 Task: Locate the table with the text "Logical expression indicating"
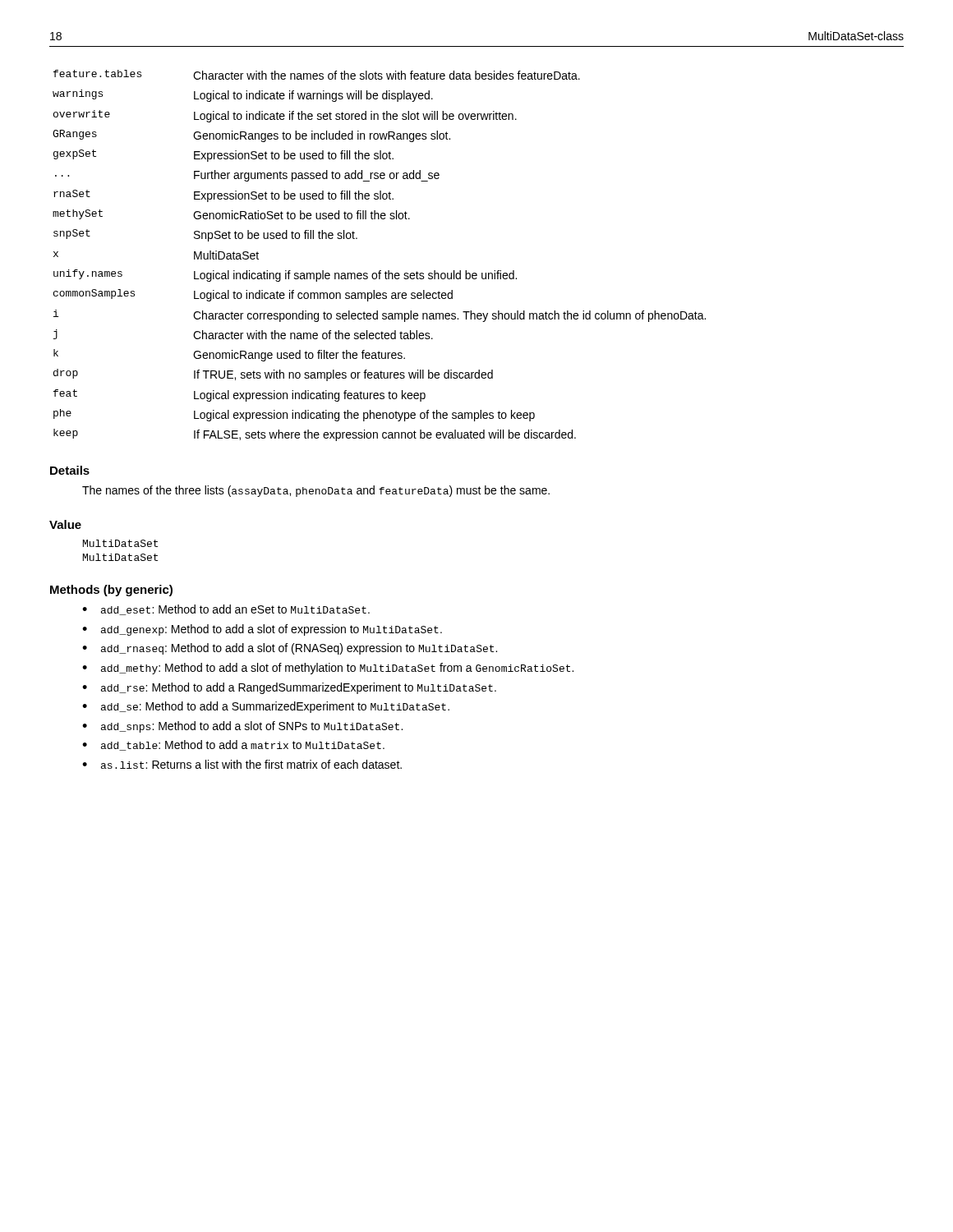coord(476,255)
